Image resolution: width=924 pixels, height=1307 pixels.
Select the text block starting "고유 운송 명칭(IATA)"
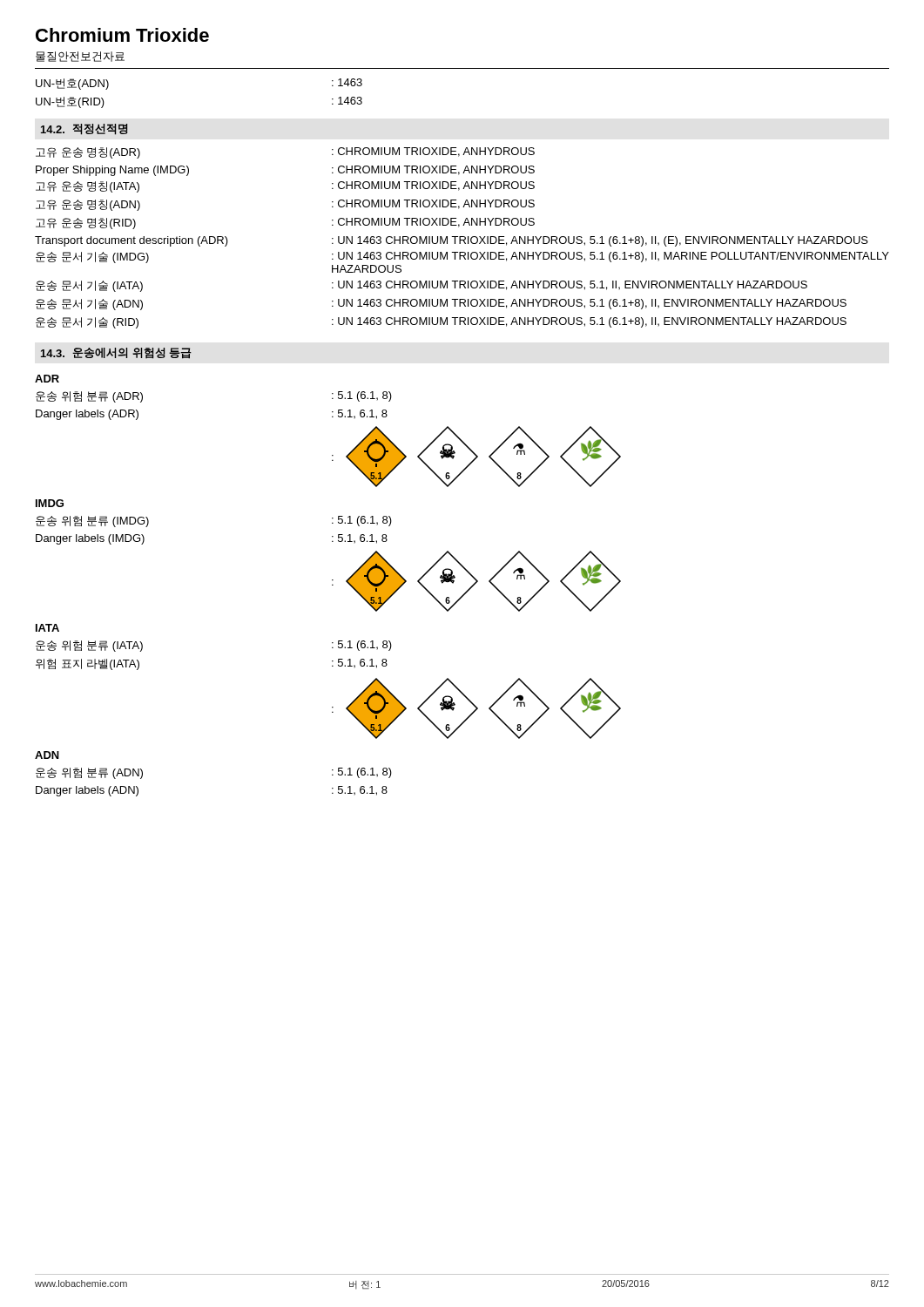[462, 187]
